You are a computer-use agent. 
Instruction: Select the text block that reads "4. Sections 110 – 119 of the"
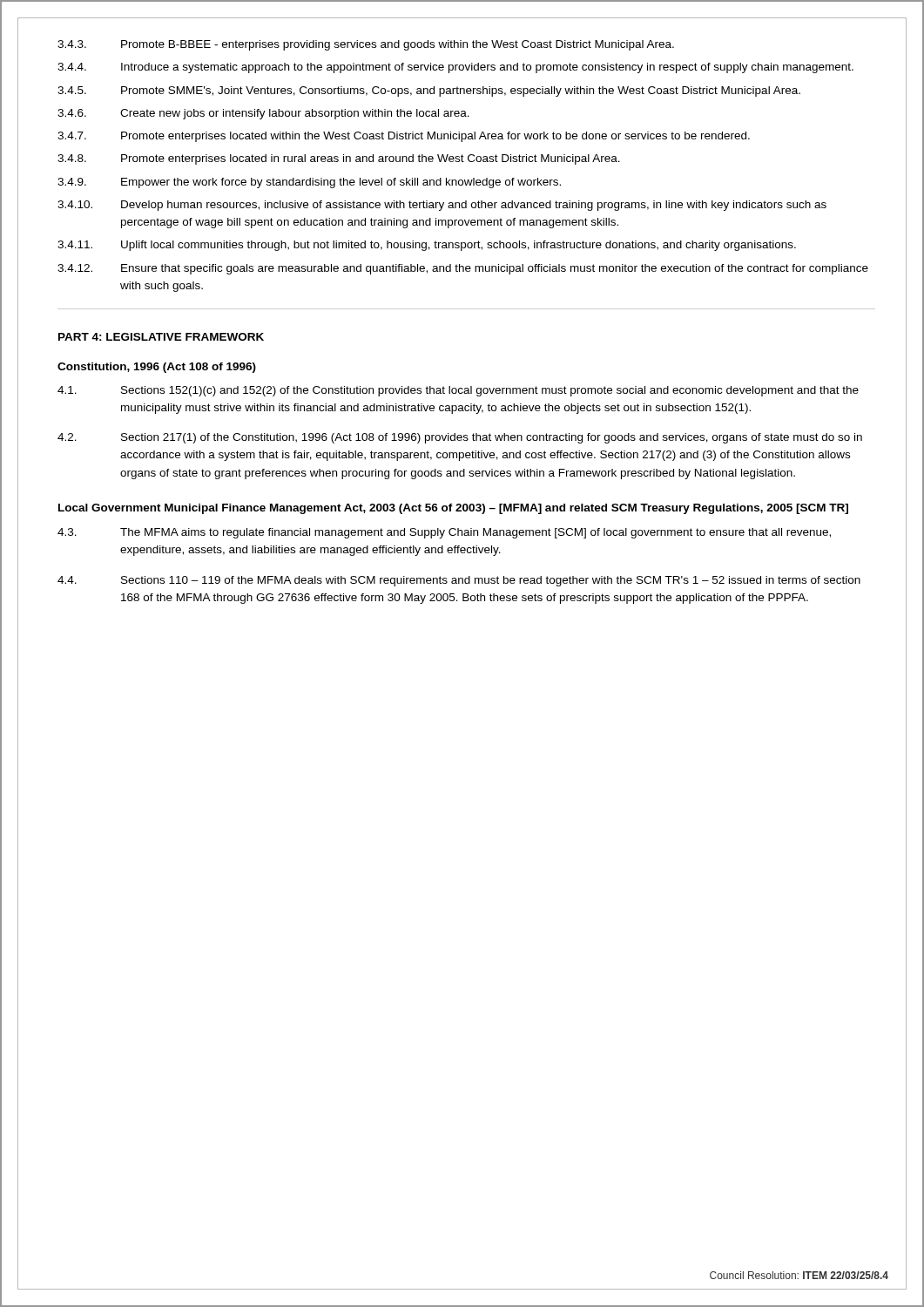pyautogui.click(x=466, y=589)
